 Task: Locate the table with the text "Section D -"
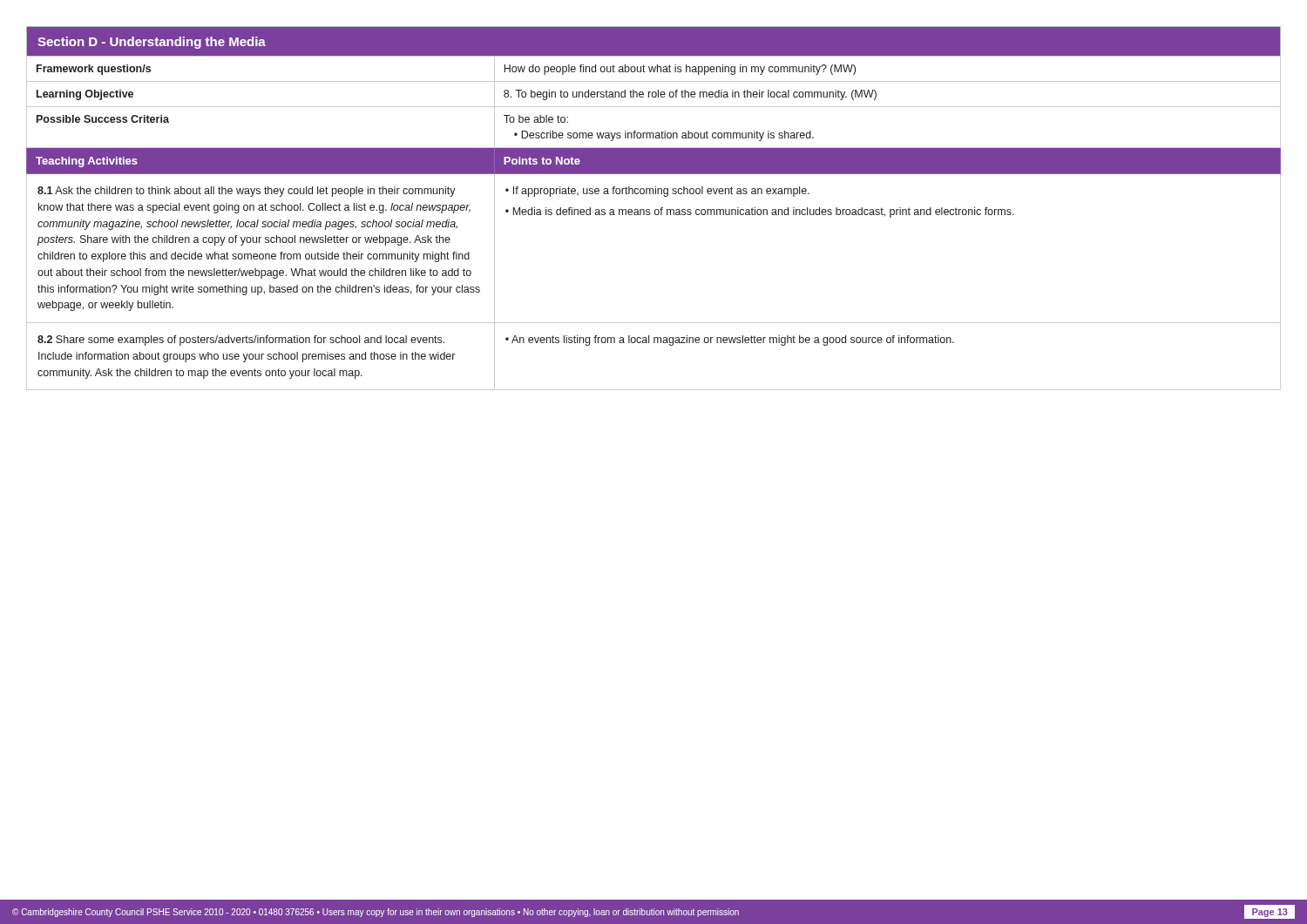pyautogui.click(x=654, y=208)
